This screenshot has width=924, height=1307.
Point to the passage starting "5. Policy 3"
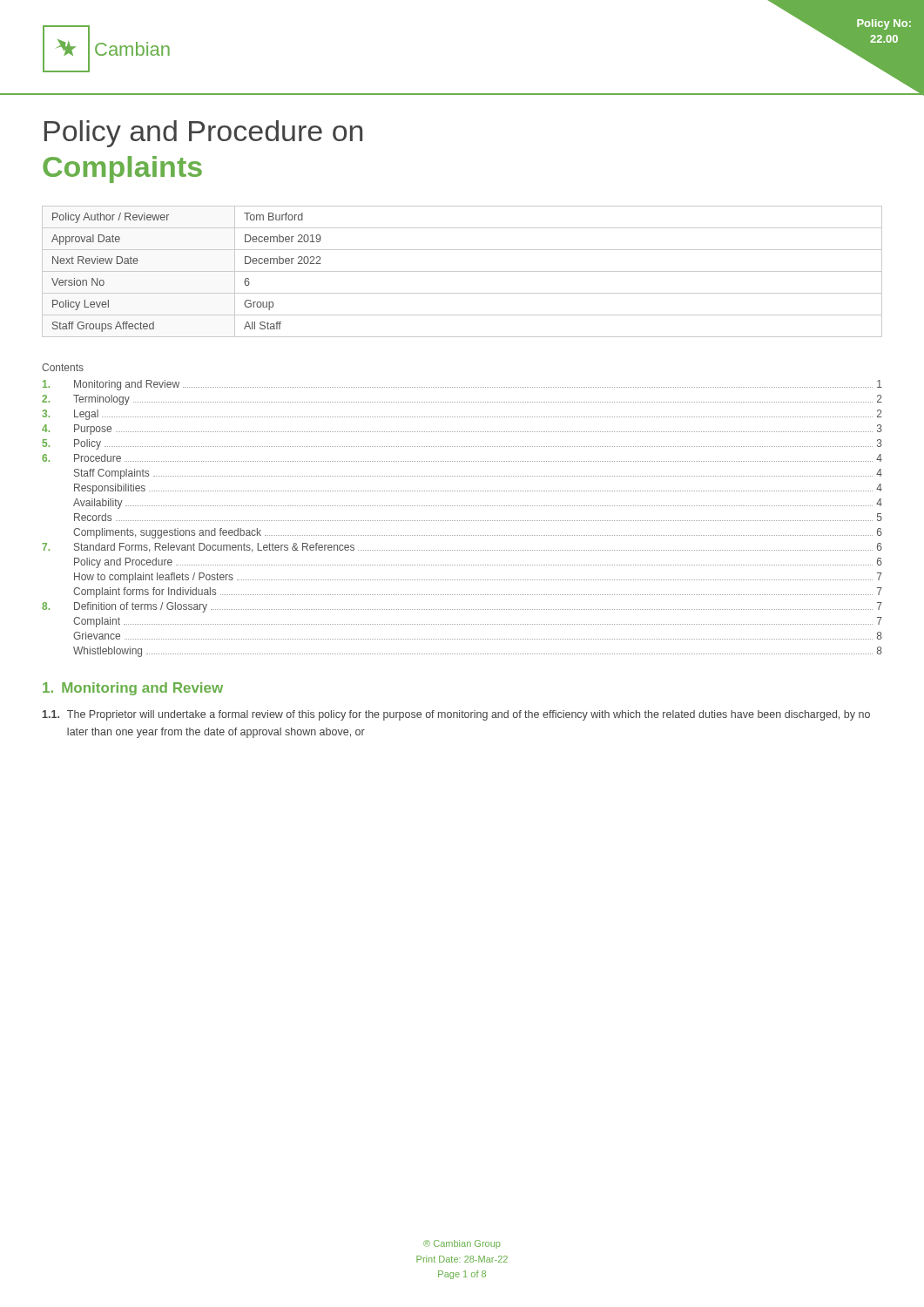point(462,444)
